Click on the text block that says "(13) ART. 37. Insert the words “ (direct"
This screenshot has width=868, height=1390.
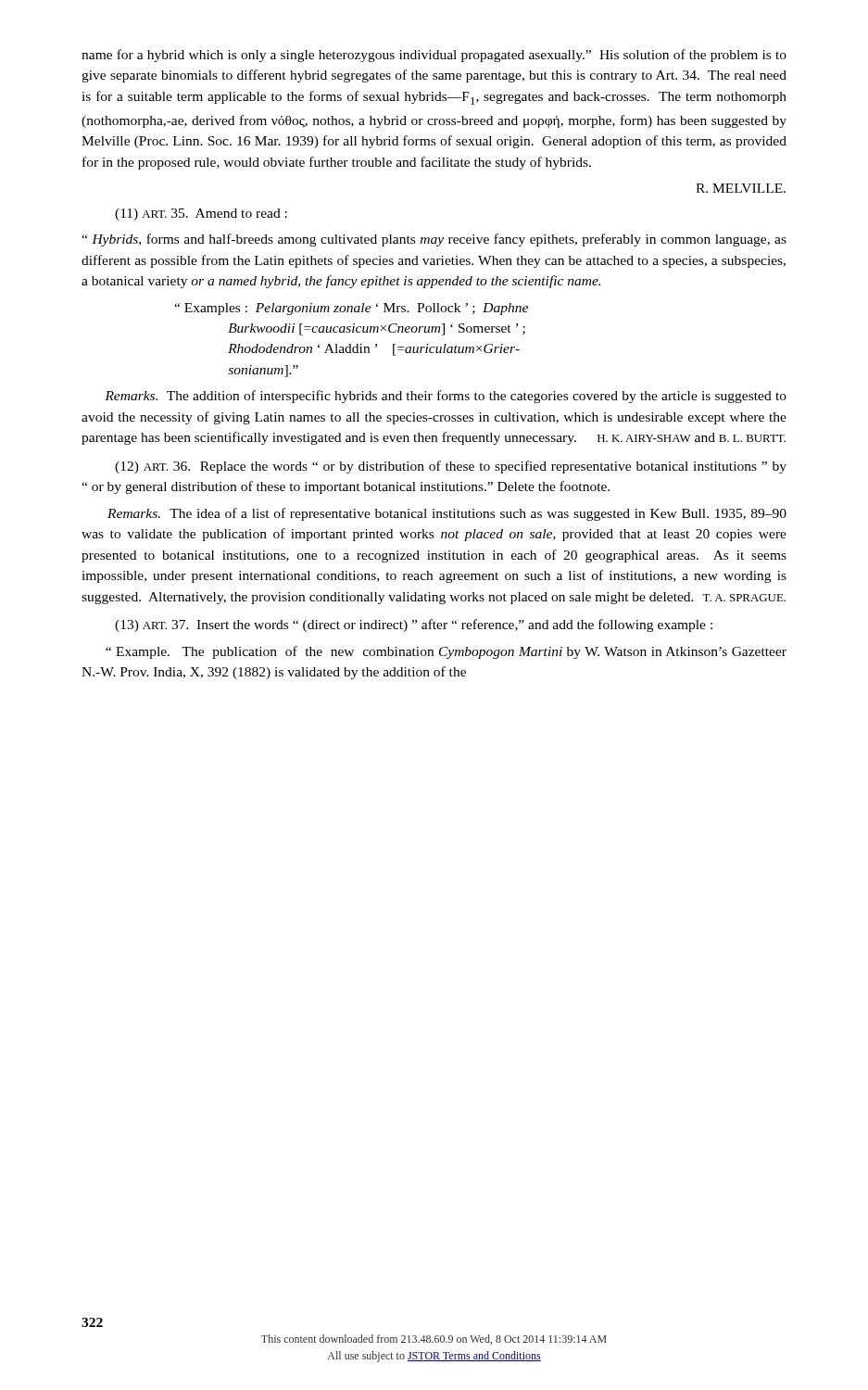coord(434,649)
